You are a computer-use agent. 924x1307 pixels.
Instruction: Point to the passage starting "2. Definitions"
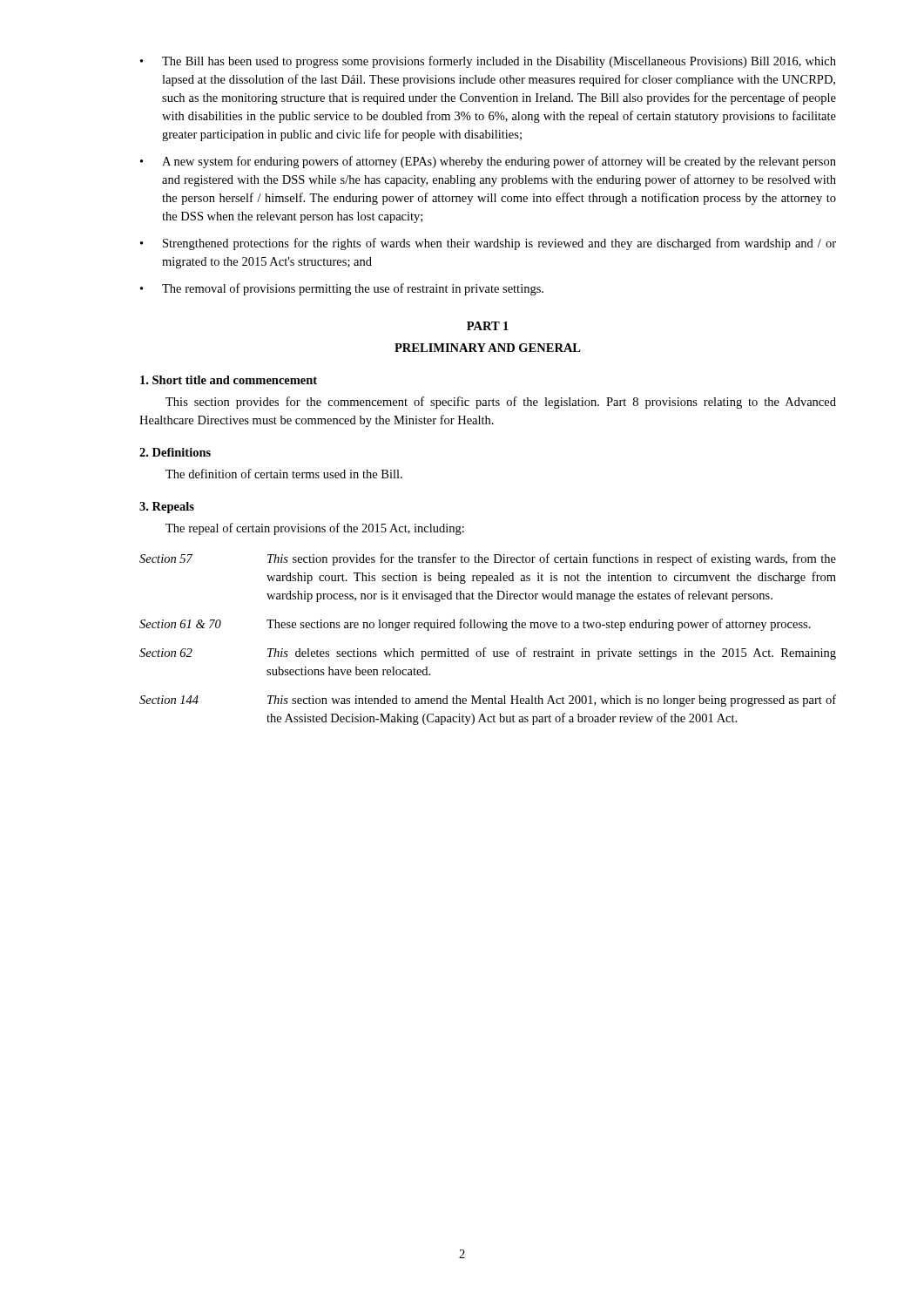click(x=175, y=452)
